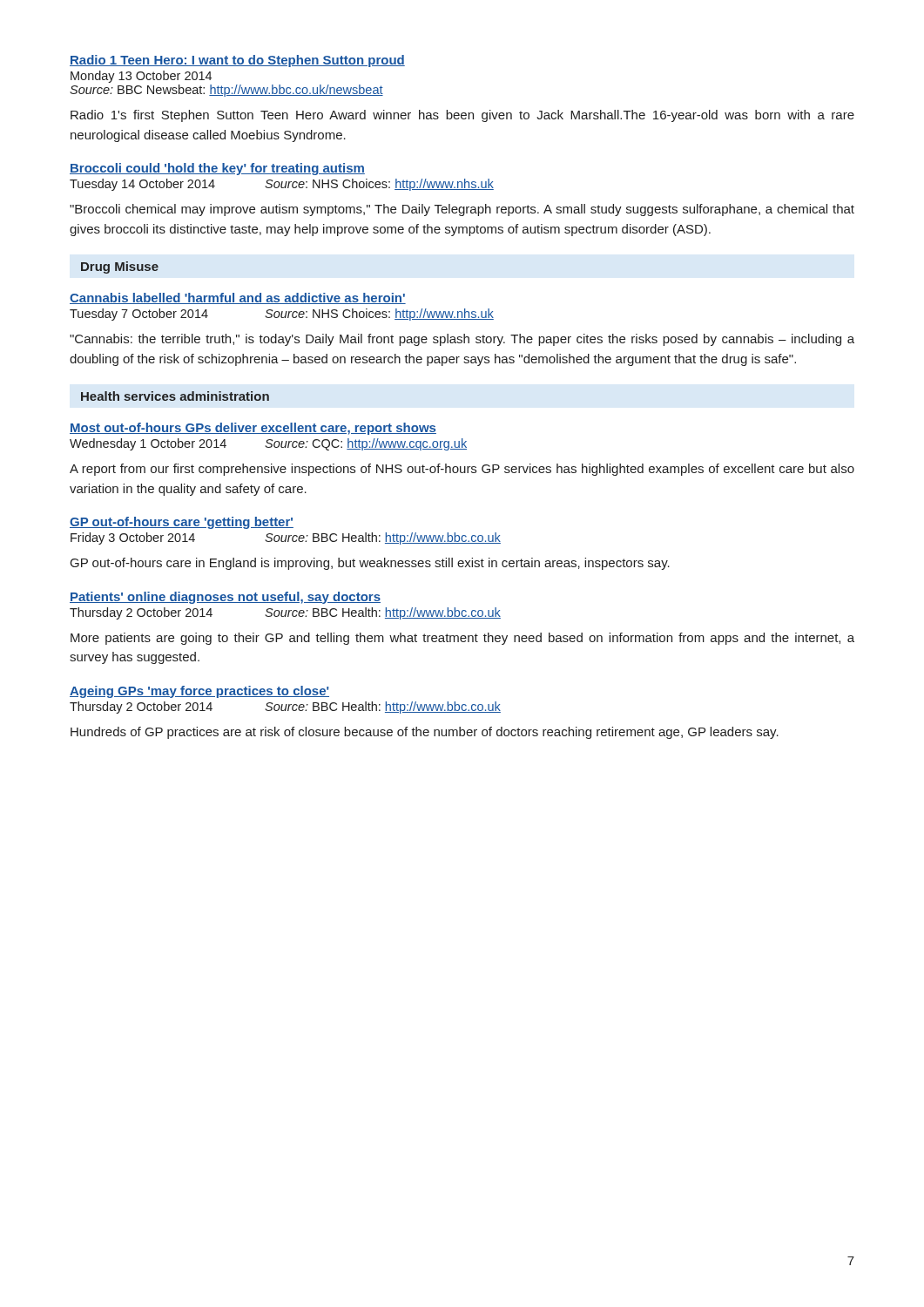Point to the block starting "Wednesday 1 October 2014 Source: CQC:"
924x1307 pixels.
pos(268,444)
